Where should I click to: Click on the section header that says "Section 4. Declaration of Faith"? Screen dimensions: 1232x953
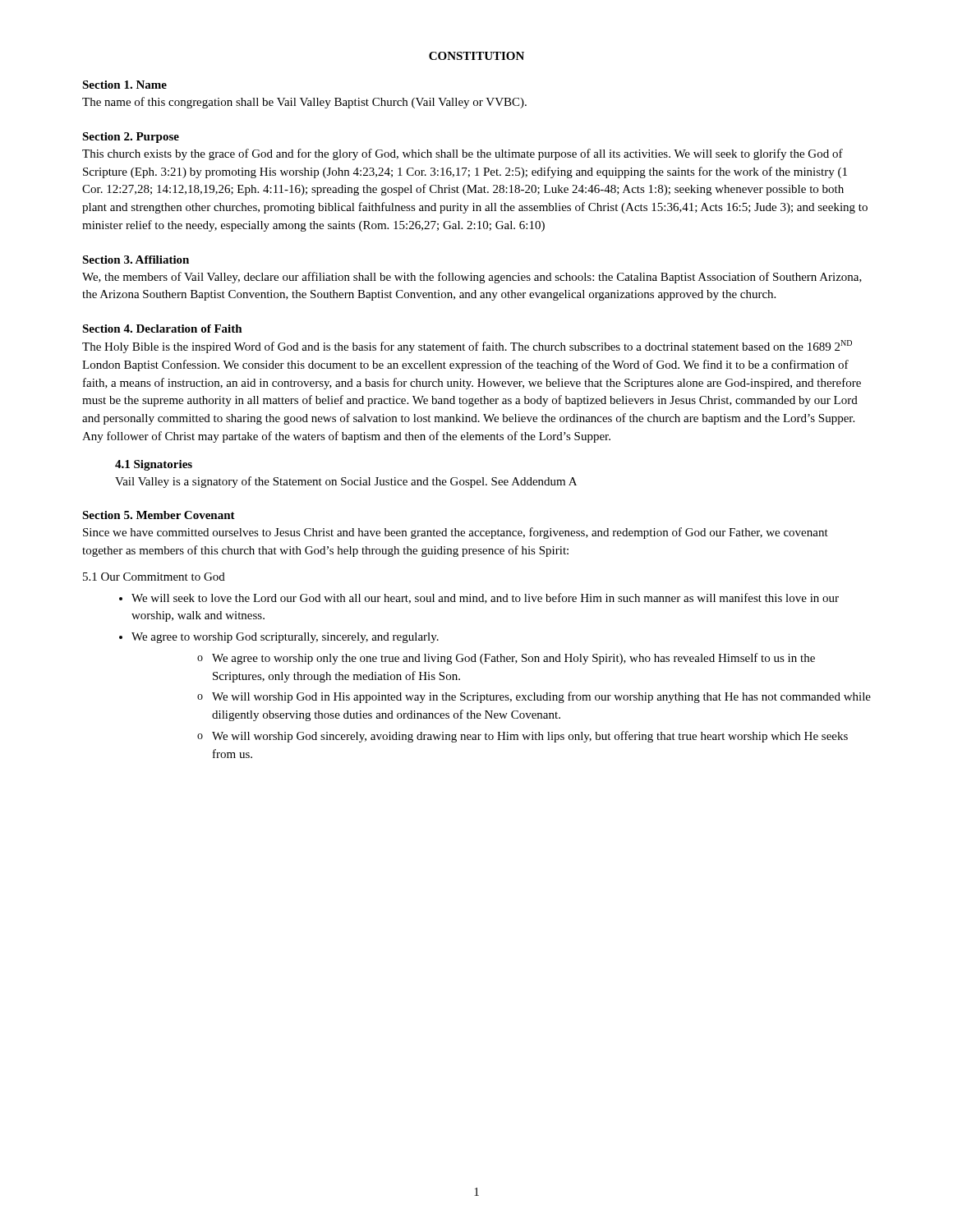pos(162,329)
